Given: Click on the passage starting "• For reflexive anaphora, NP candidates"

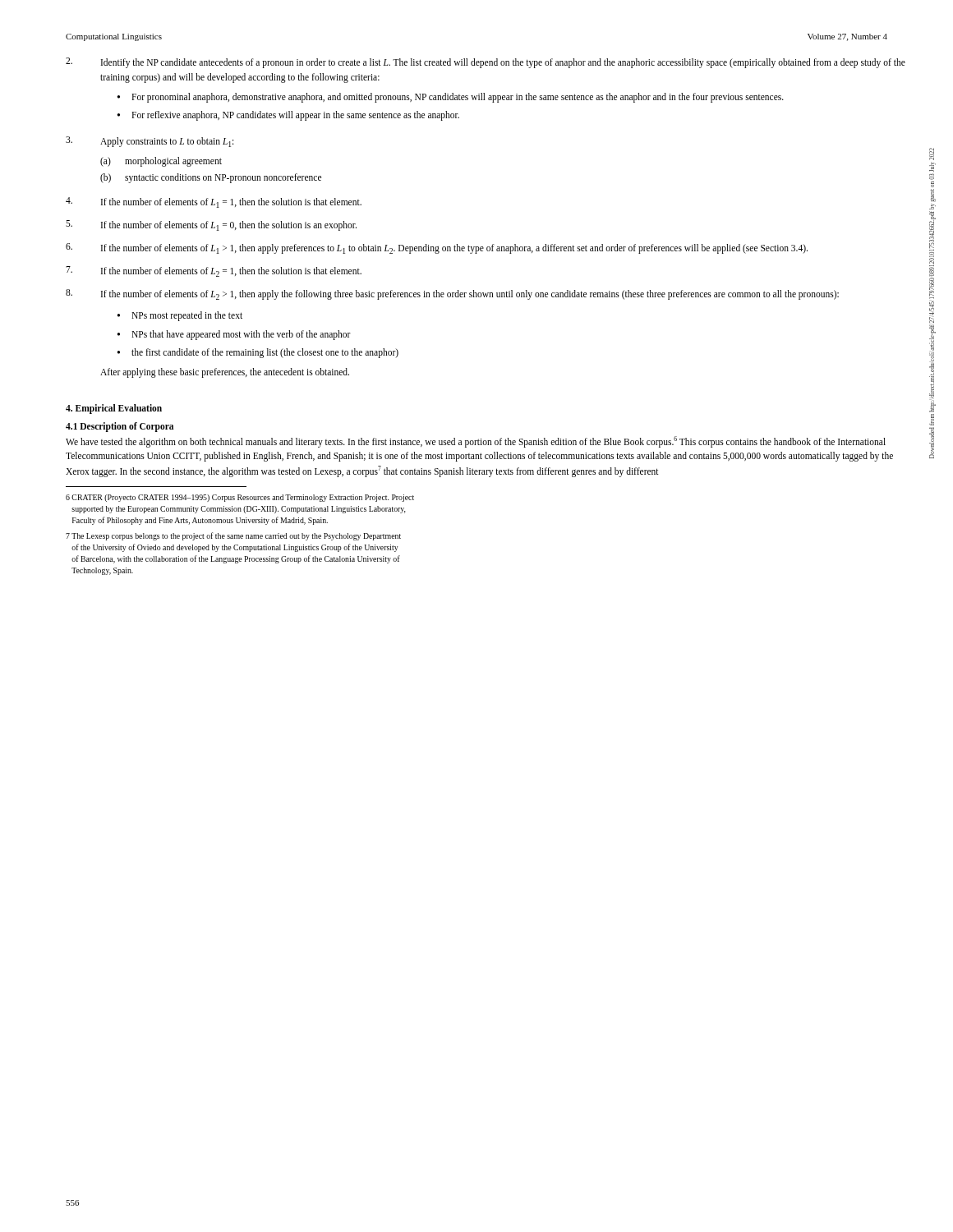Looking at the screenshot, I should [288, 116].
